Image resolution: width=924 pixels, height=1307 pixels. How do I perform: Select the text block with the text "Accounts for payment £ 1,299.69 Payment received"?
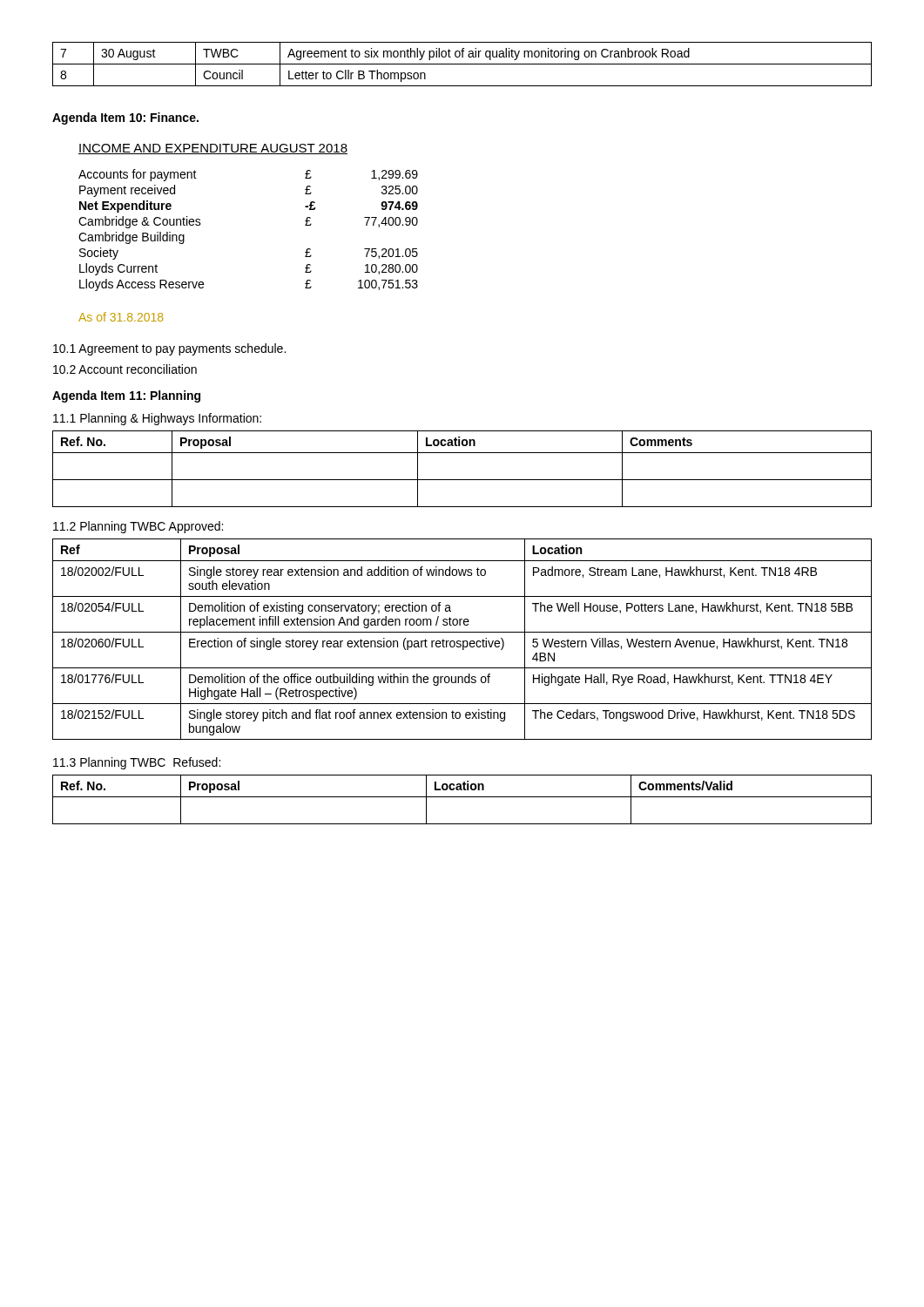tap(136, 175)
